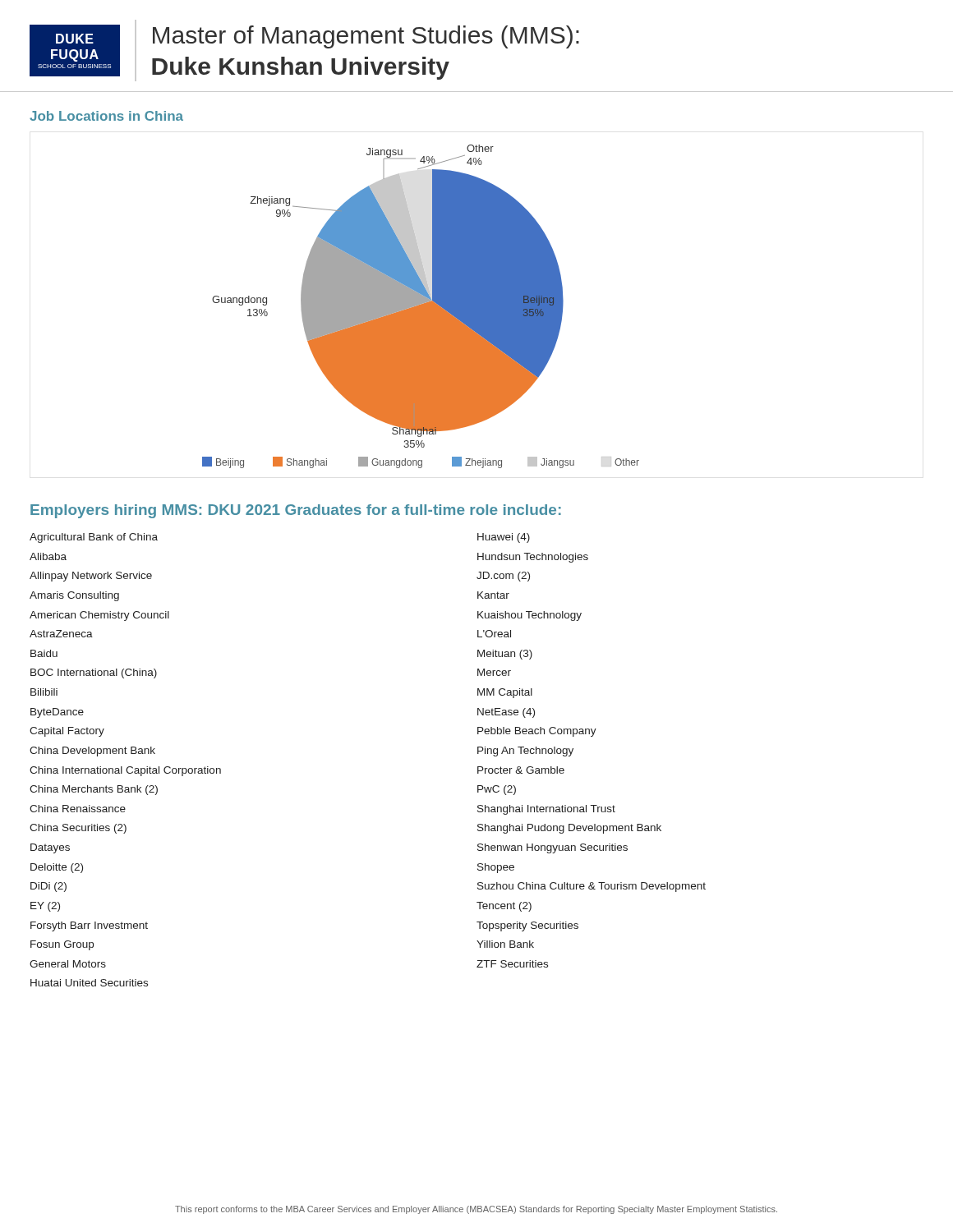
Task: Click on the pie chart
Action: coord(476,305)
